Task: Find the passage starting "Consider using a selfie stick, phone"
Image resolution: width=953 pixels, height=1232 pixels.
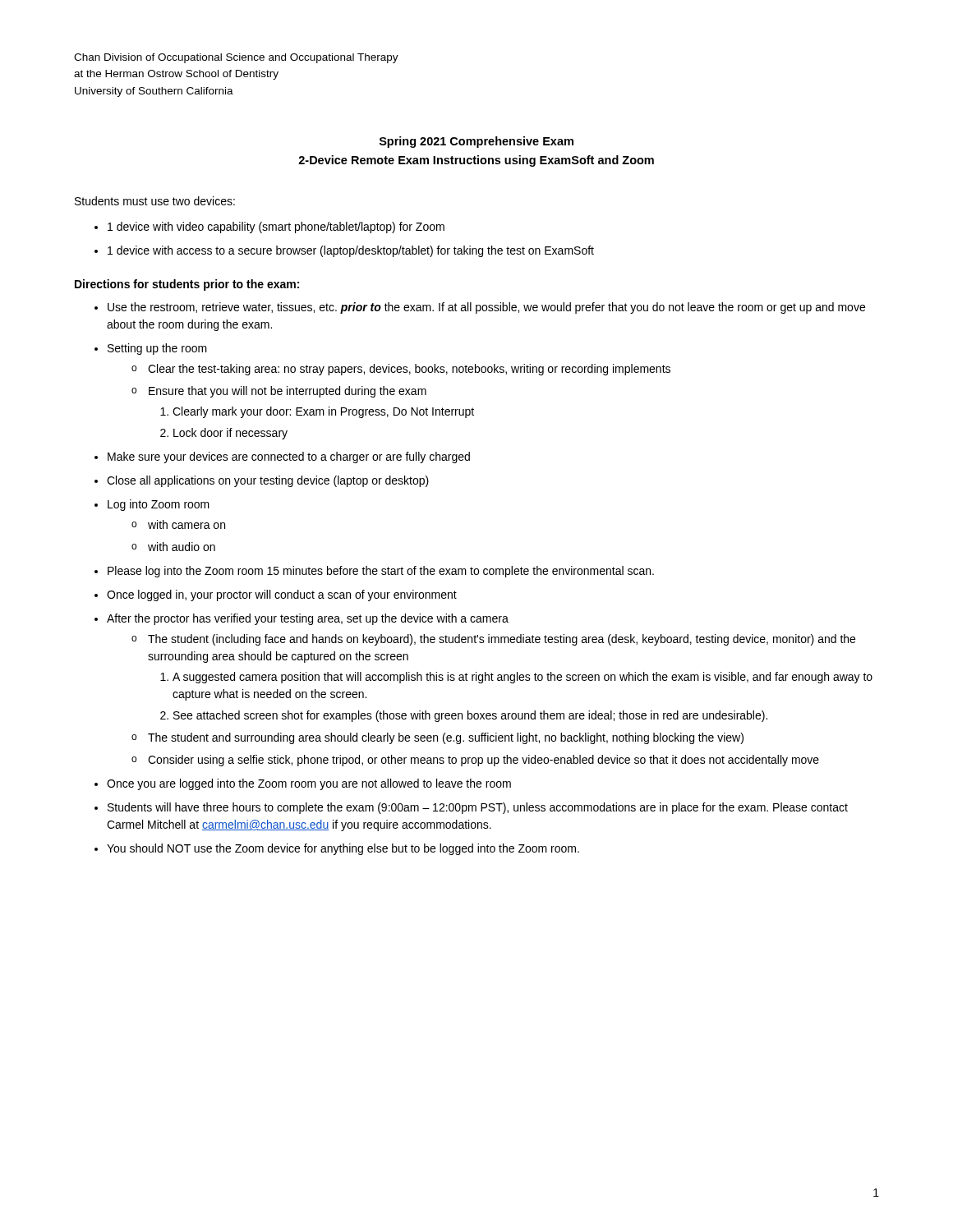Action: [484, 760]
